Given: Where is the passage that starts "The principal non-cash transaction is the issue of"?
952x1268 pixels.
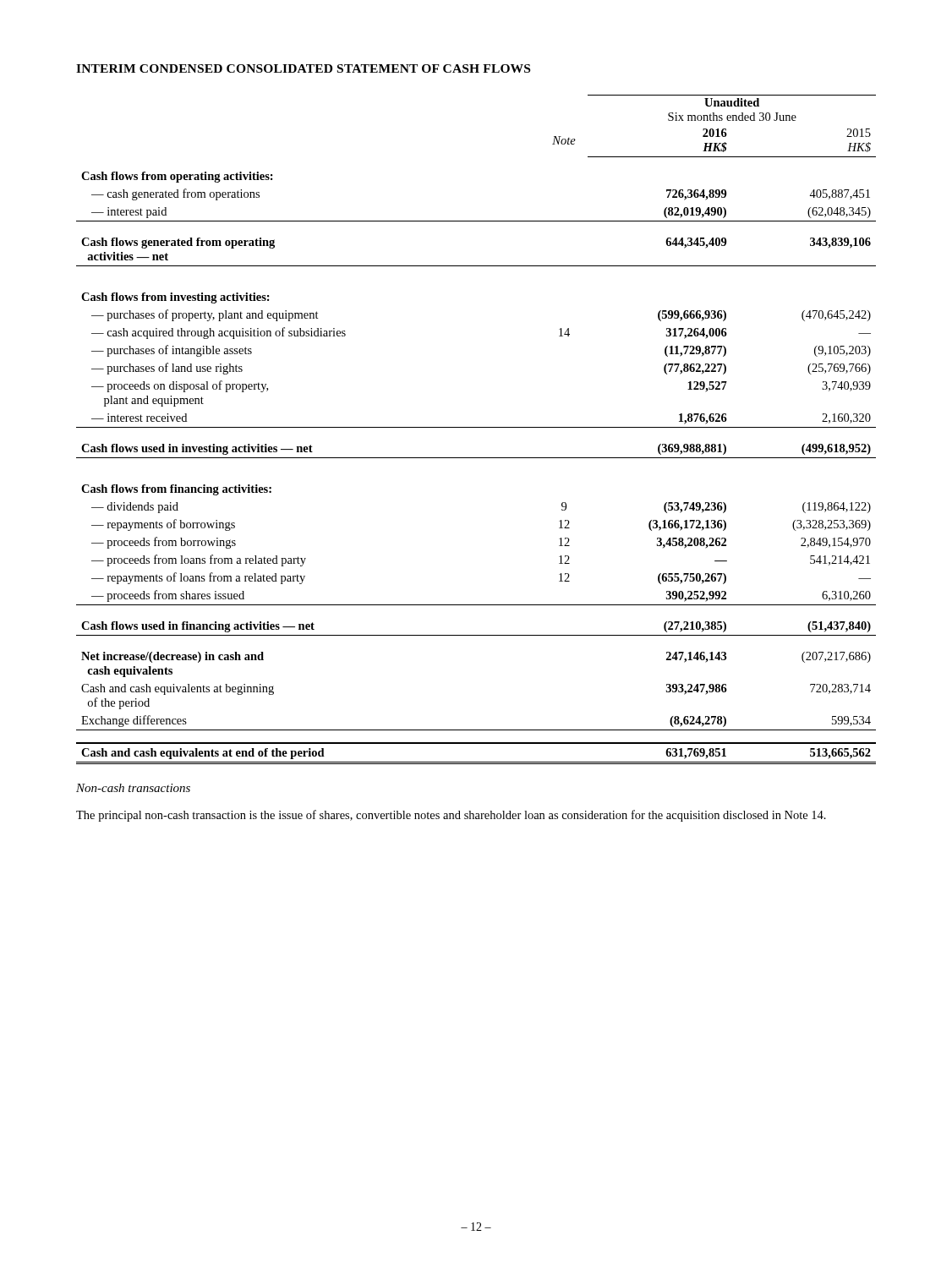Looking at the screenshot, I should (451, 814).
